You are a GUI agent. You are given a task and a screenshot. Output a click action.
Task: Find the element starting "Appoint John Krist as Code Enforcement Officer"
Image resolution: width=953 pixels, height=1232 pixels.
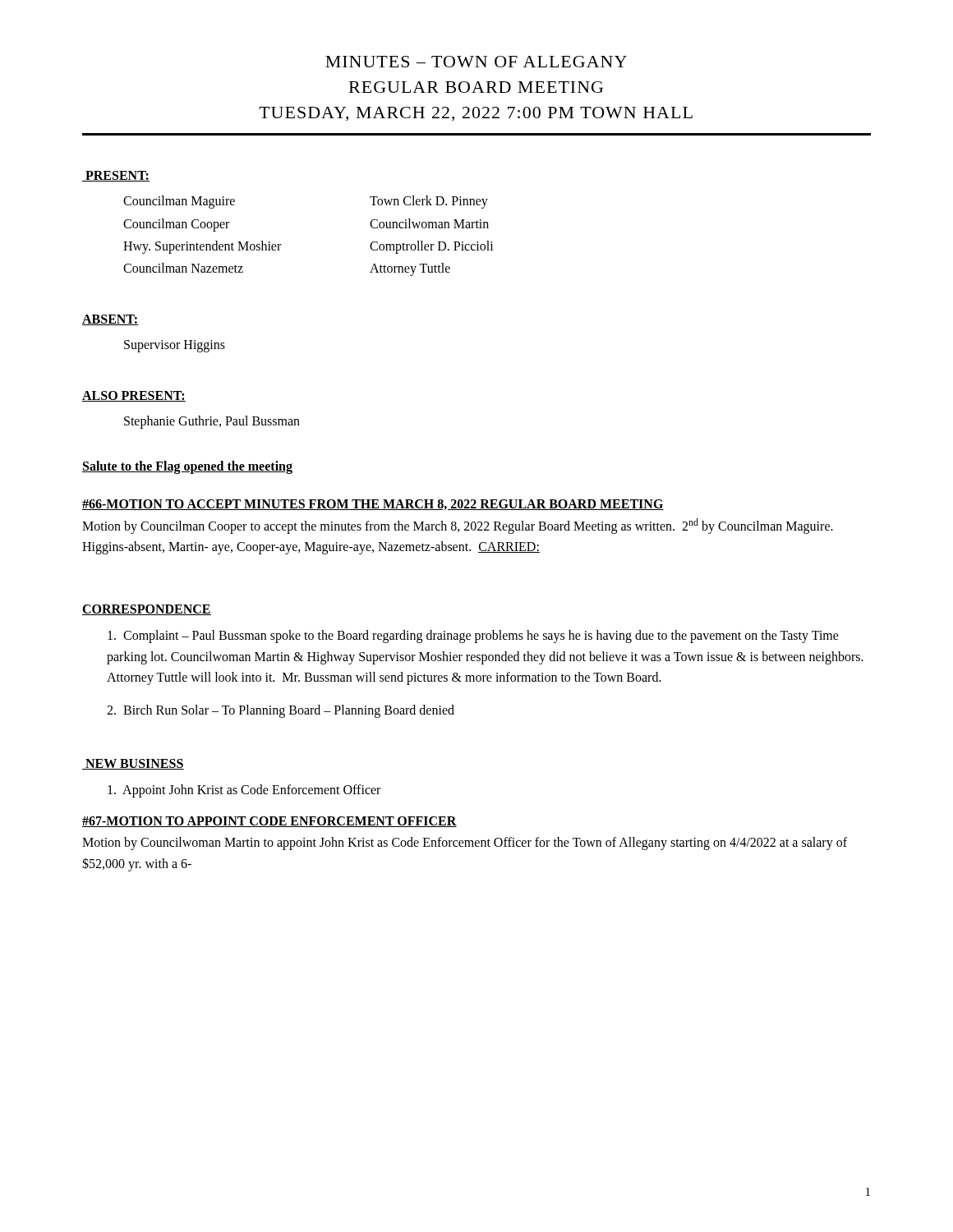coord(244,790)
